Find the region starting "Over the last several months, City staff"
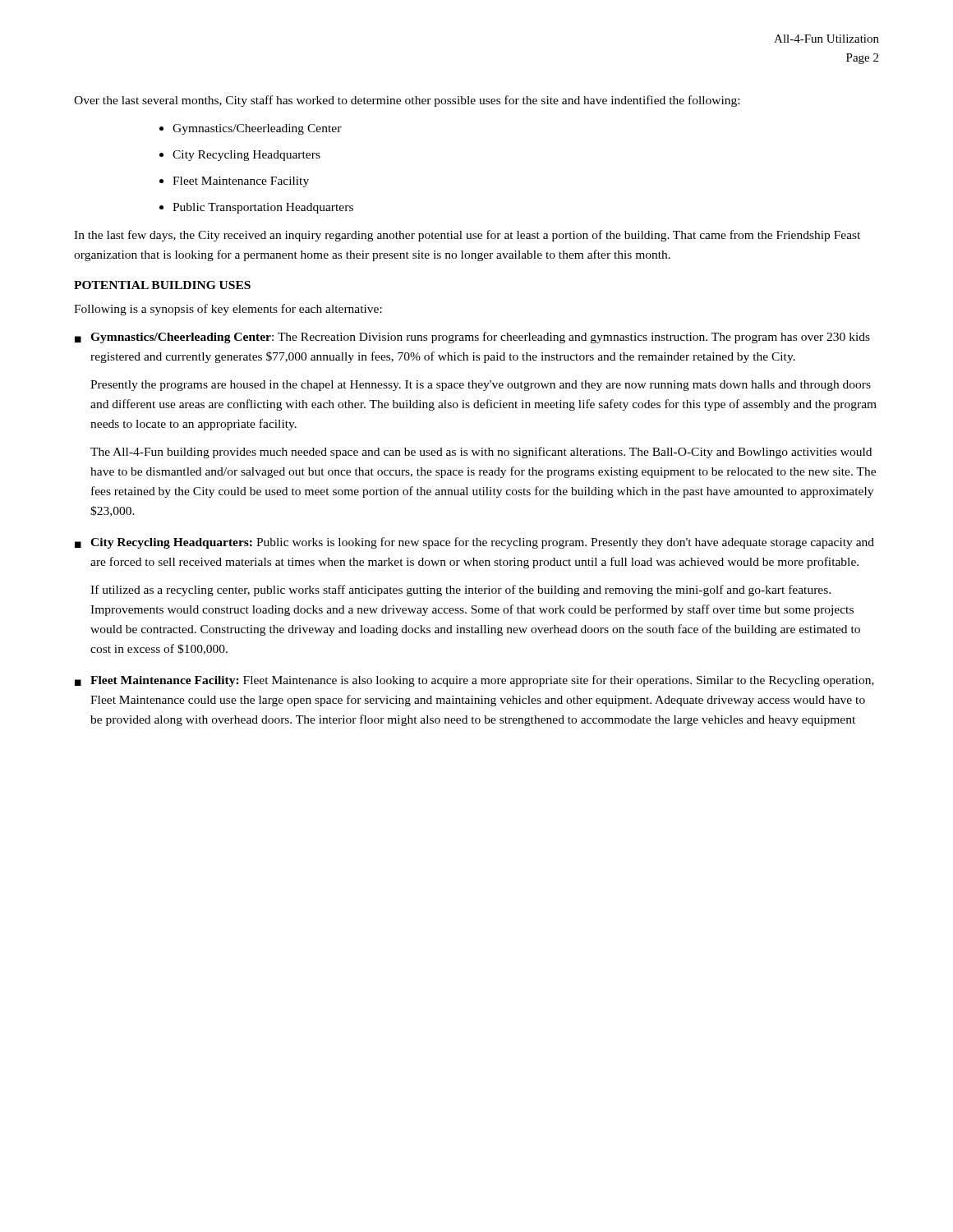953x1232 pixels. click(476, 100)
